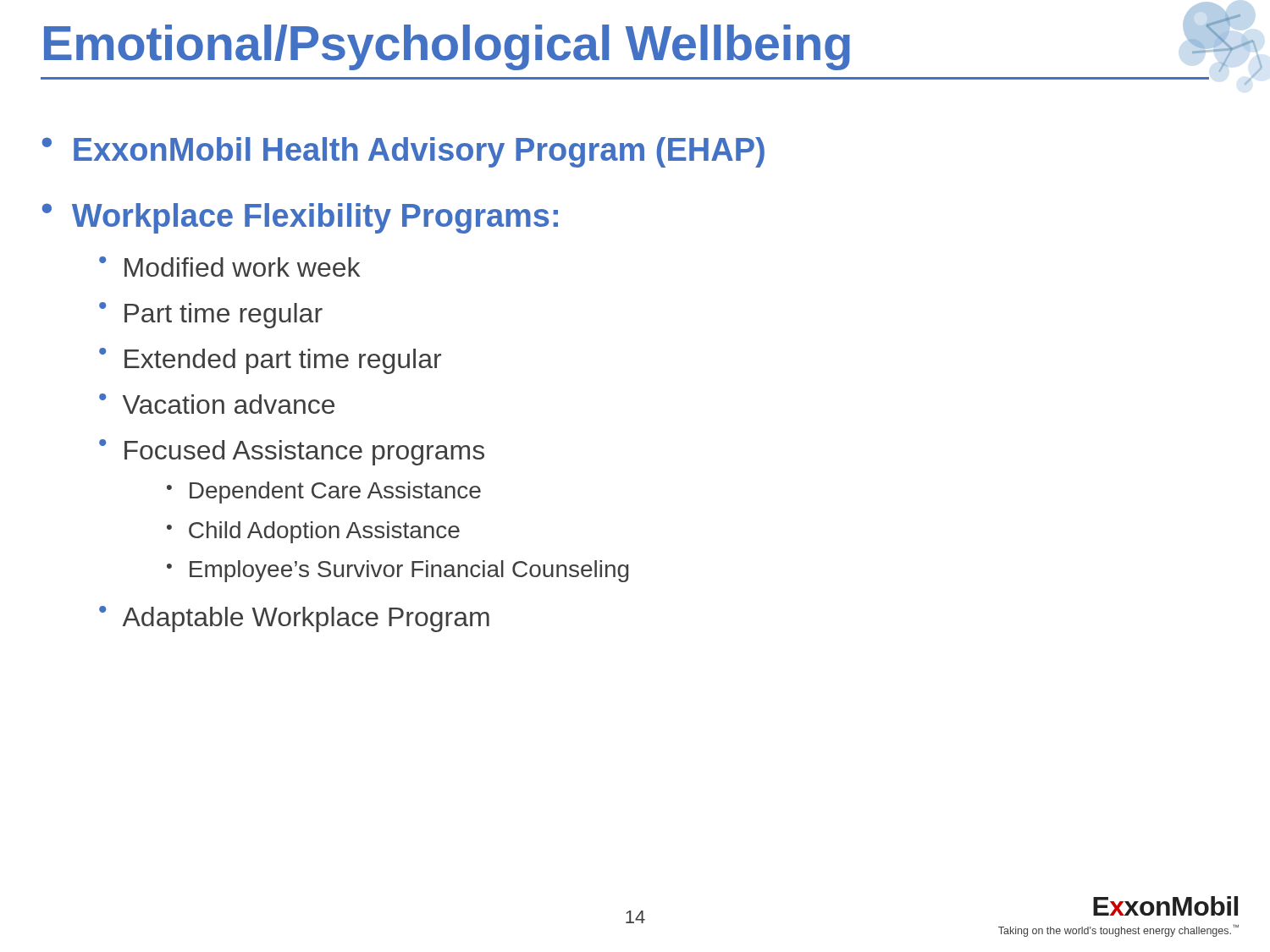1270x952 pixels.
Task: Locate the illustration
Action: coord(1173,54)
